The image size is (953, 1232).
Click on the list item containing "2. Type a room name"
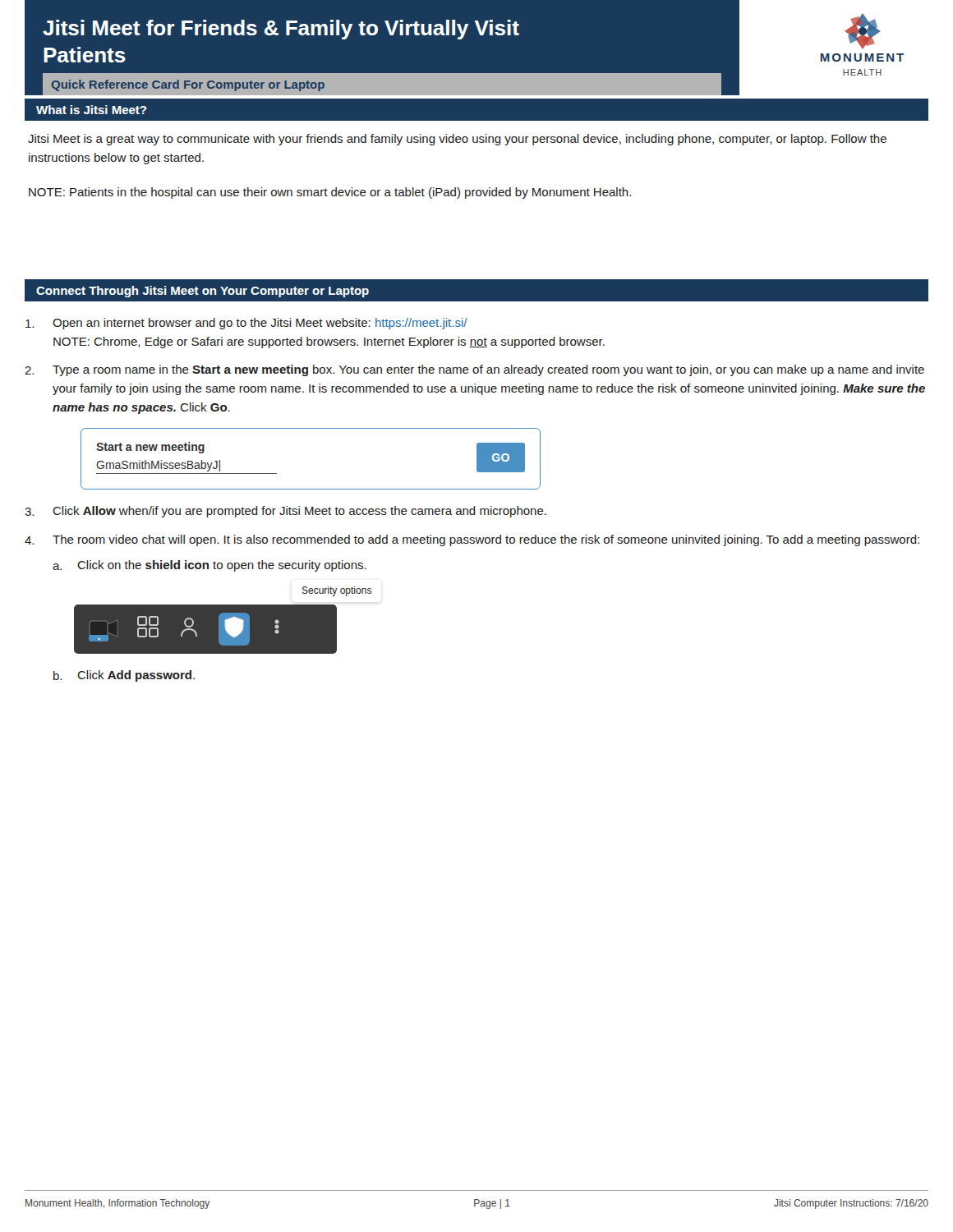tap(476, 388)
